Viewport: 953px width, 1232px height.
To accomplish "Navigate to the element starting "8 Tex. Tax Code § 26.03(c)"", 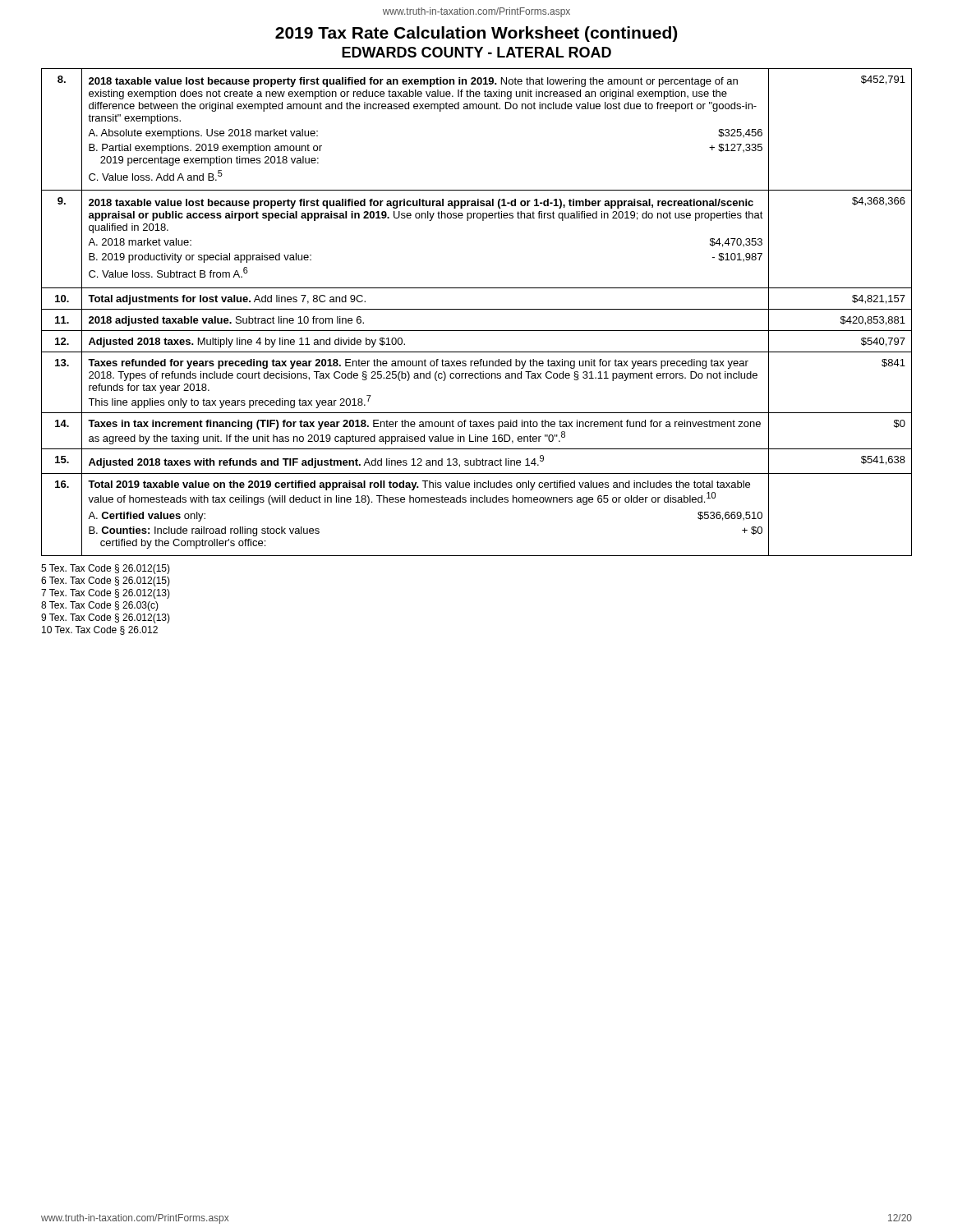I will coord(100,605).
